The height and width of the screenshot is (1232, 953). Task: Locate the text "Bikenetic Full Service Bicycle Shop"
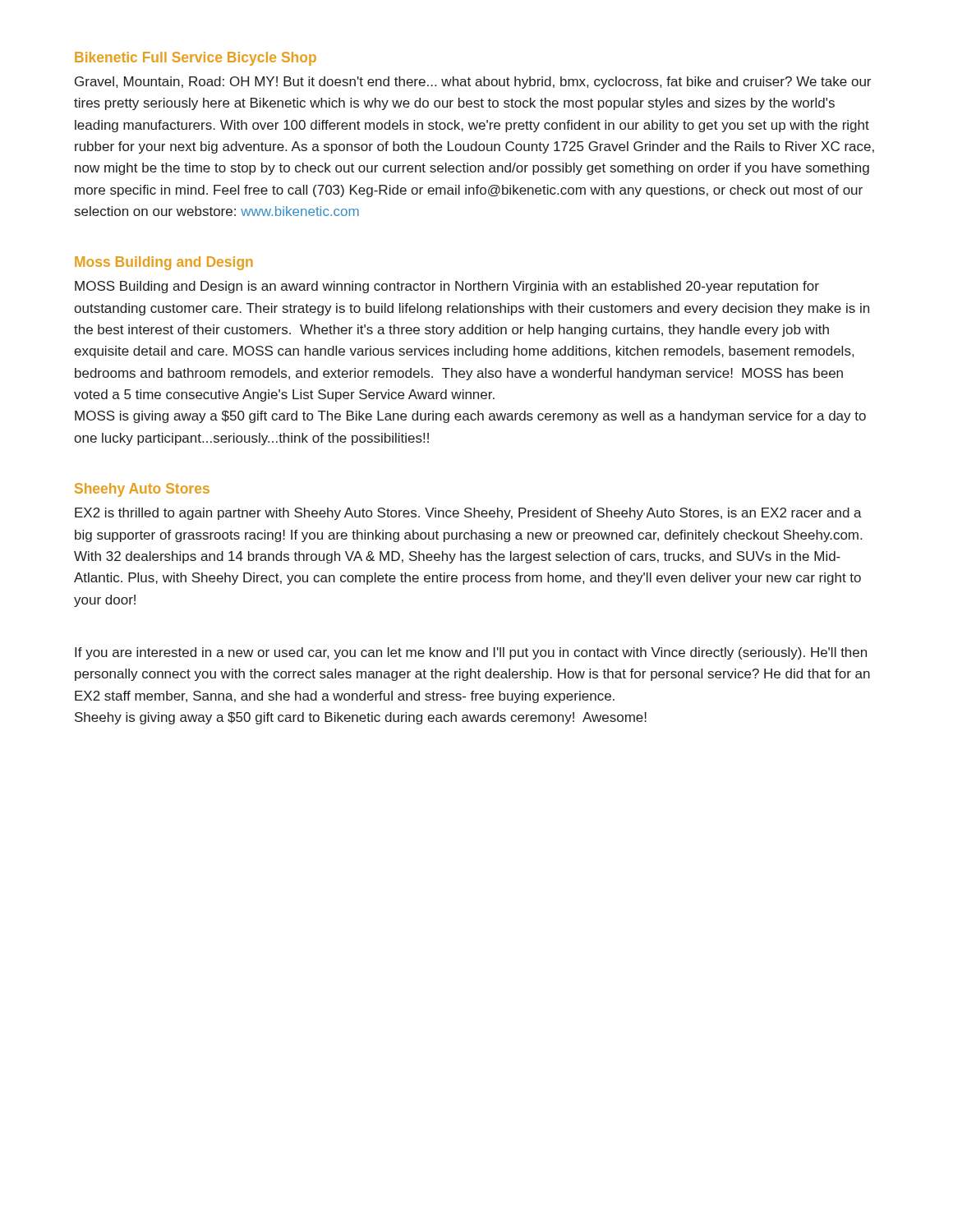point(195,57)
